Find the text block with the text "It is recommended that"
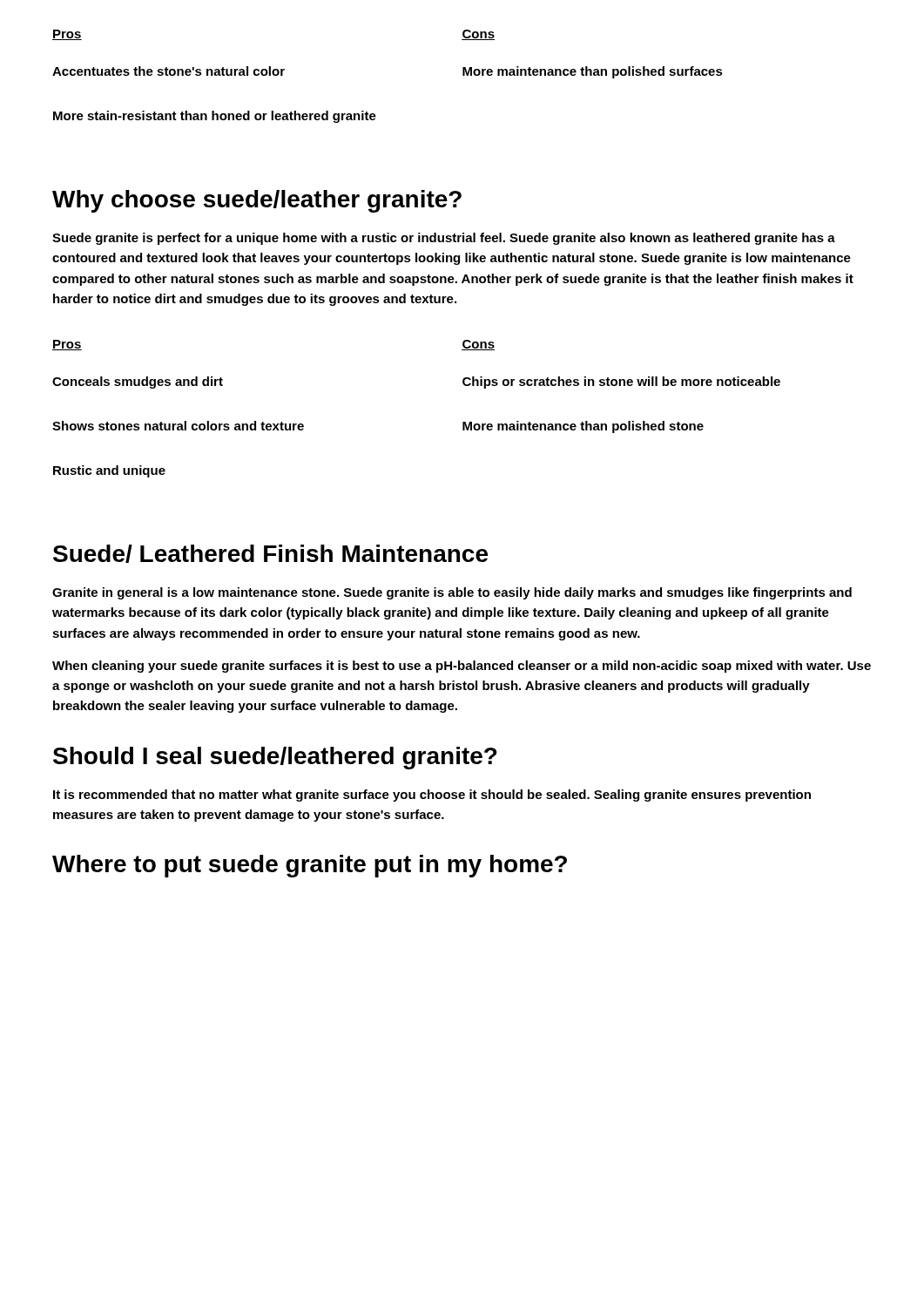 point(432,804)
